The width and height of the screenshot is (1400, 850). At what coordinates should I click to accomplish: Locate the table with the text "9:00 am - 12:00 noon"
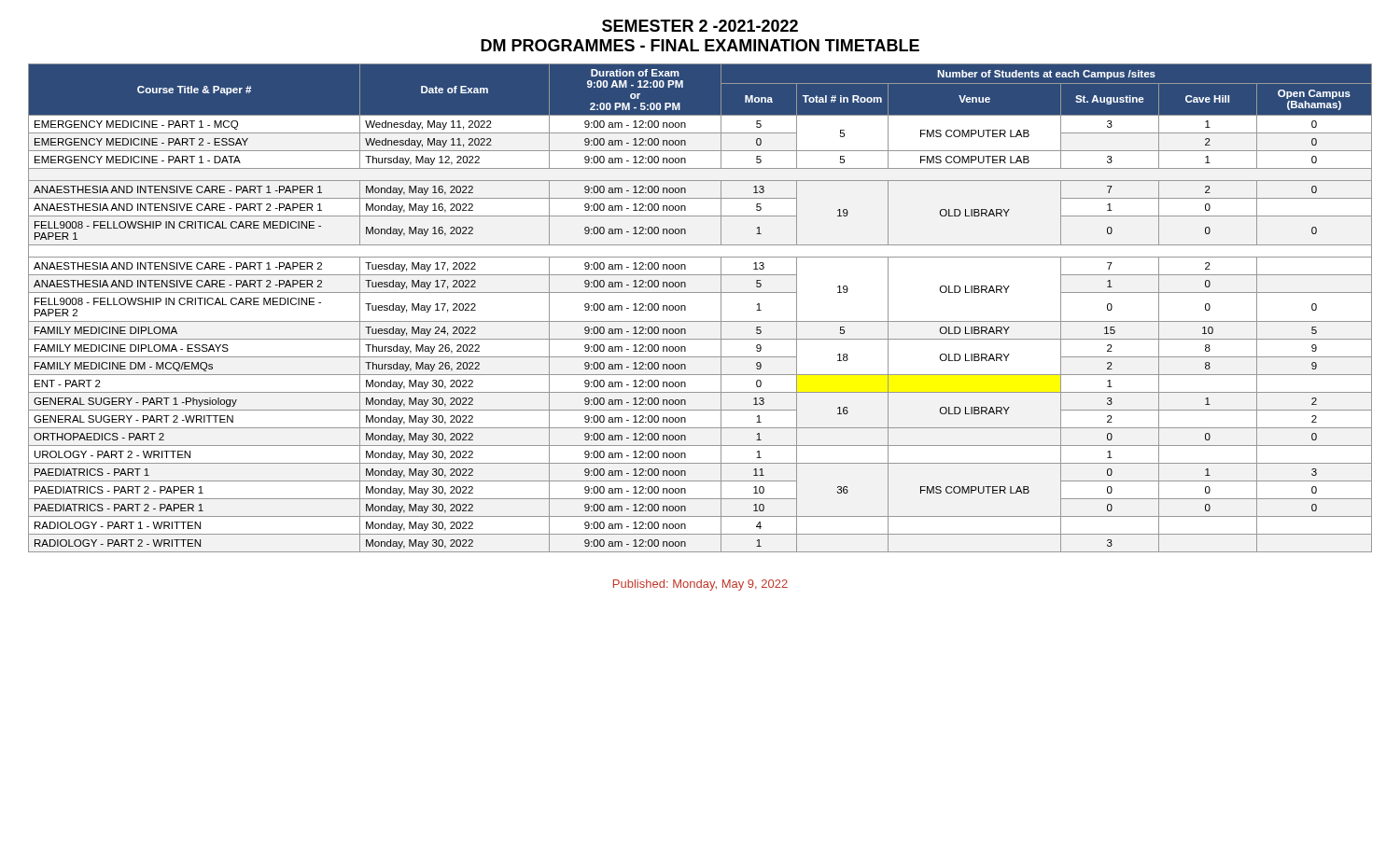tap(700, 314)
